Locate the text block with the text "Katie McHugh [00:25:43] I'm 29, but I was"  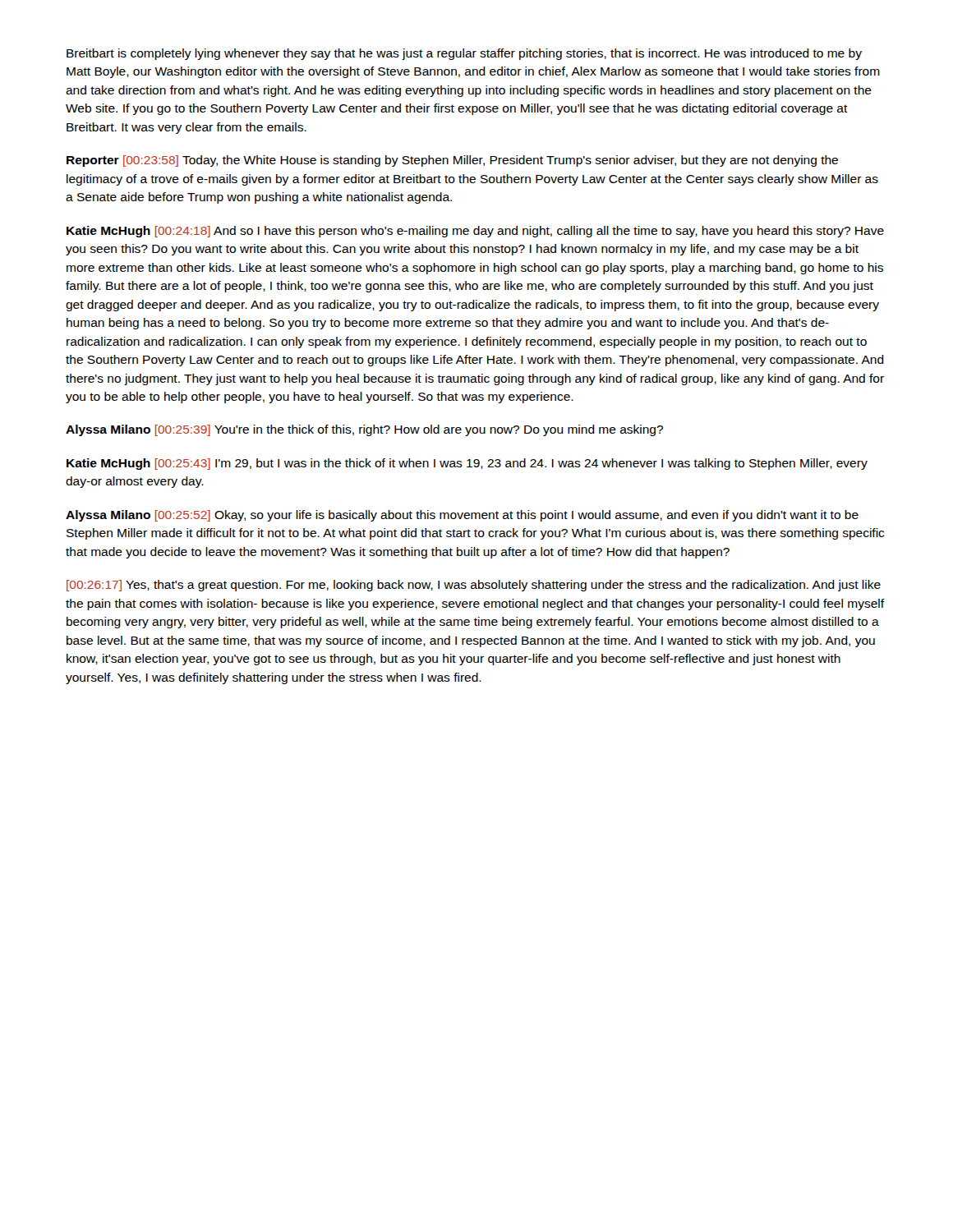466,472
